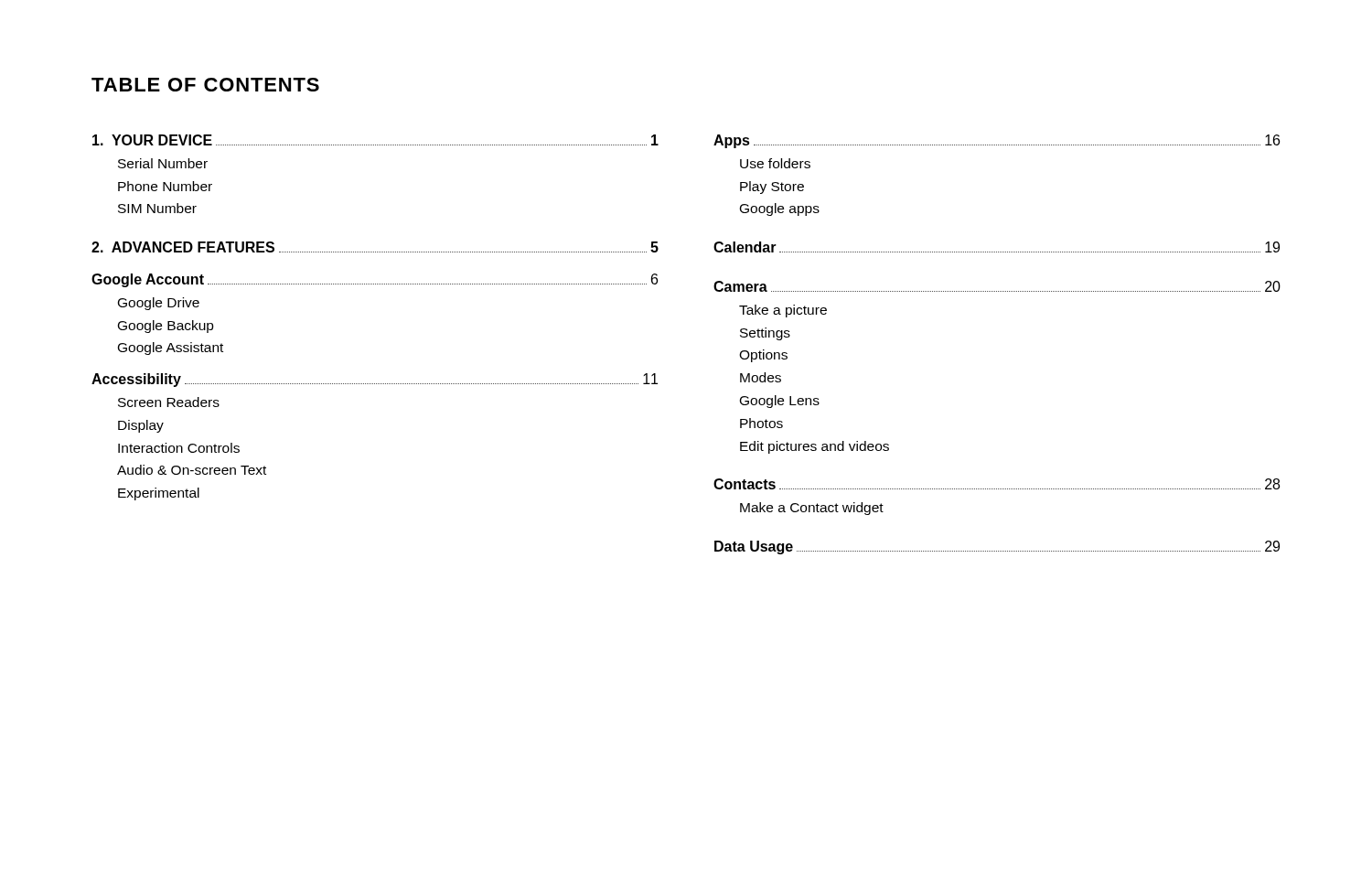Viewport: 1372px width, 869px height.
Task: Click where it says "Audio & On-screen Text"
Action: tap(192, 470)
